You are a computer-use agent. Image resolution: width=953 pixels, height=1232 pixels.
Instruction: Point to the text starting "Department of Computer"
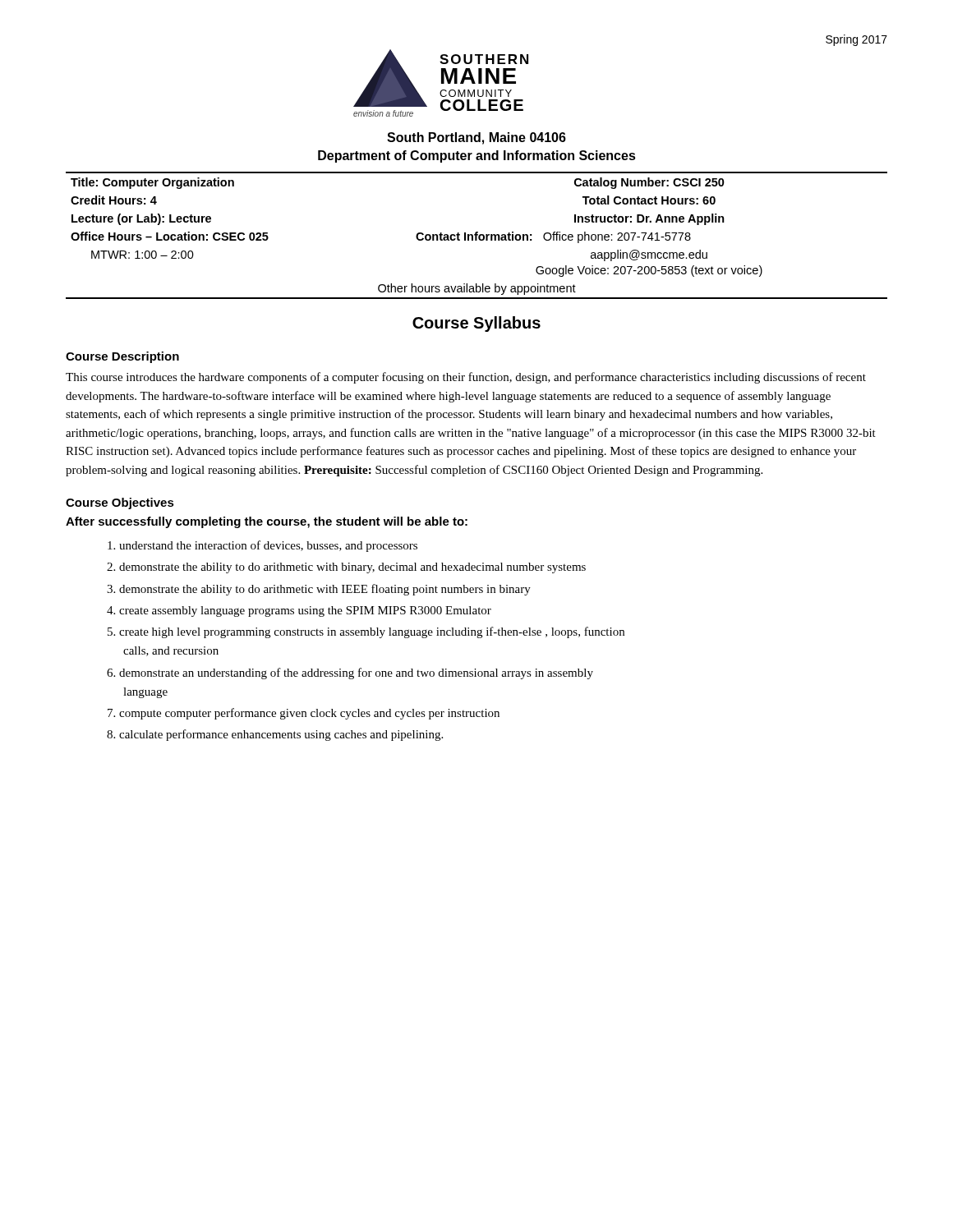coord(476,156)
